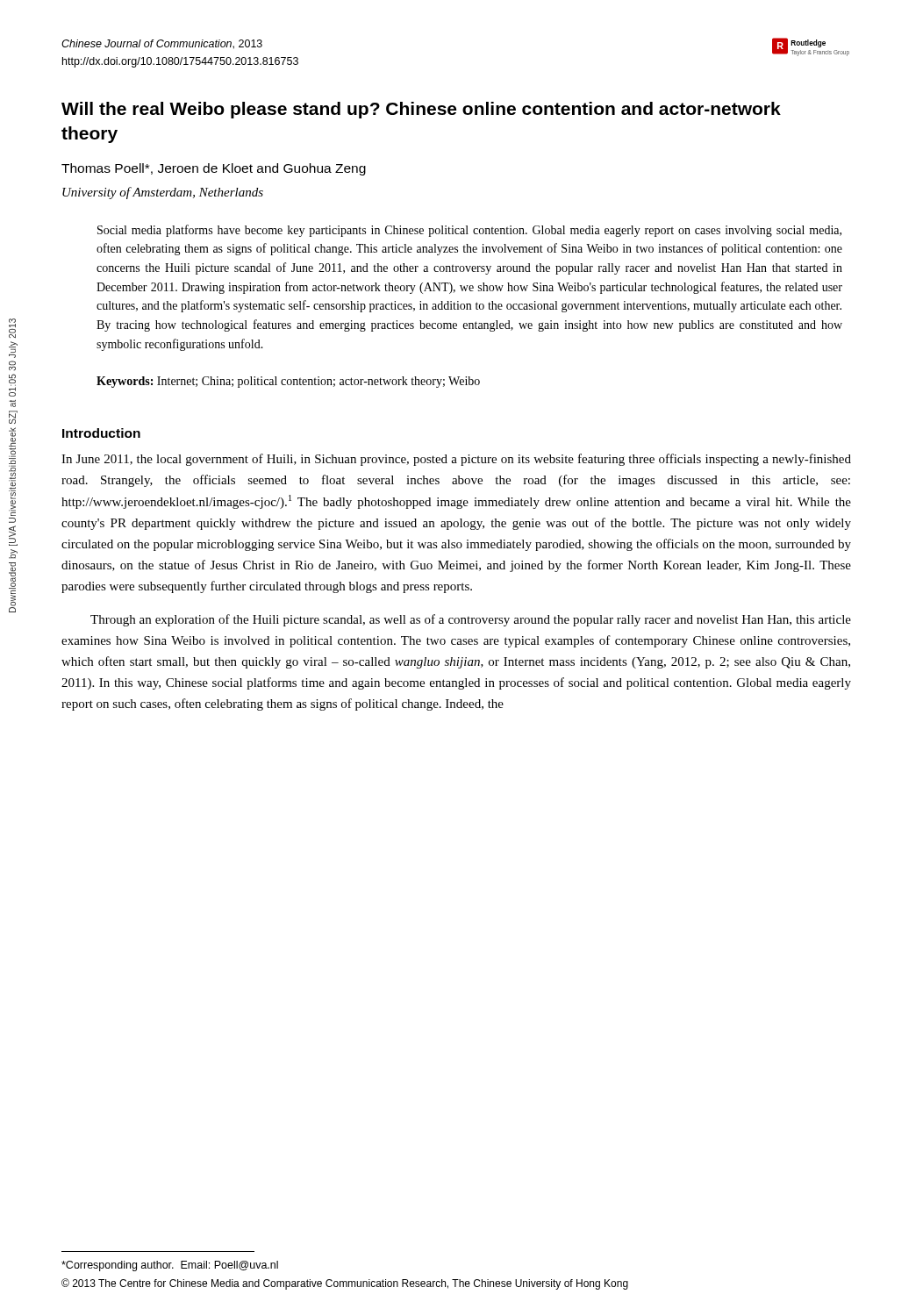Select the text block that reads "Keywords: Internet; China; political"

coord(288,381)
